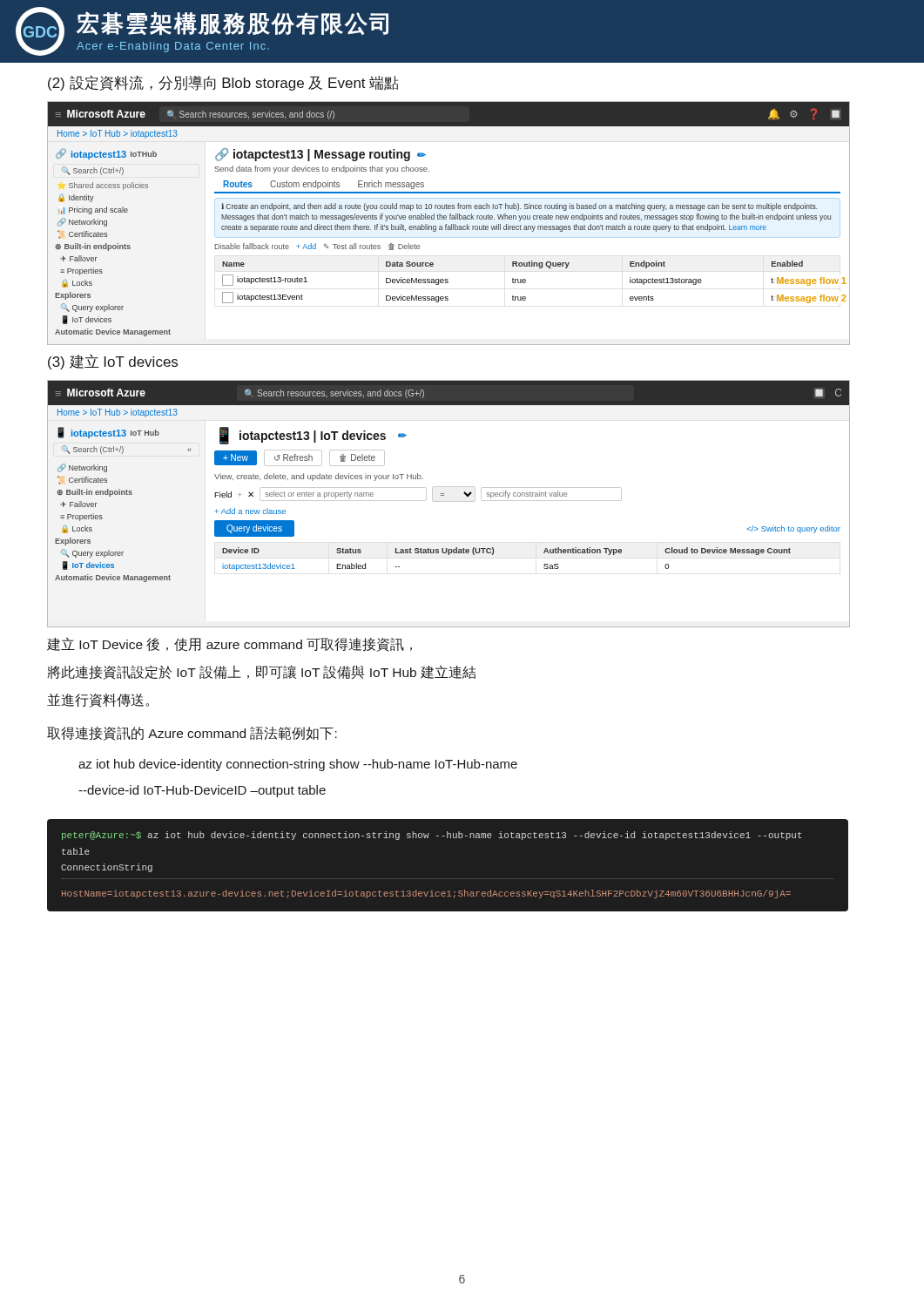Point to the text starting "取得連接資訊的 Azure command 語法範例如下:"

tap(192, 733)
